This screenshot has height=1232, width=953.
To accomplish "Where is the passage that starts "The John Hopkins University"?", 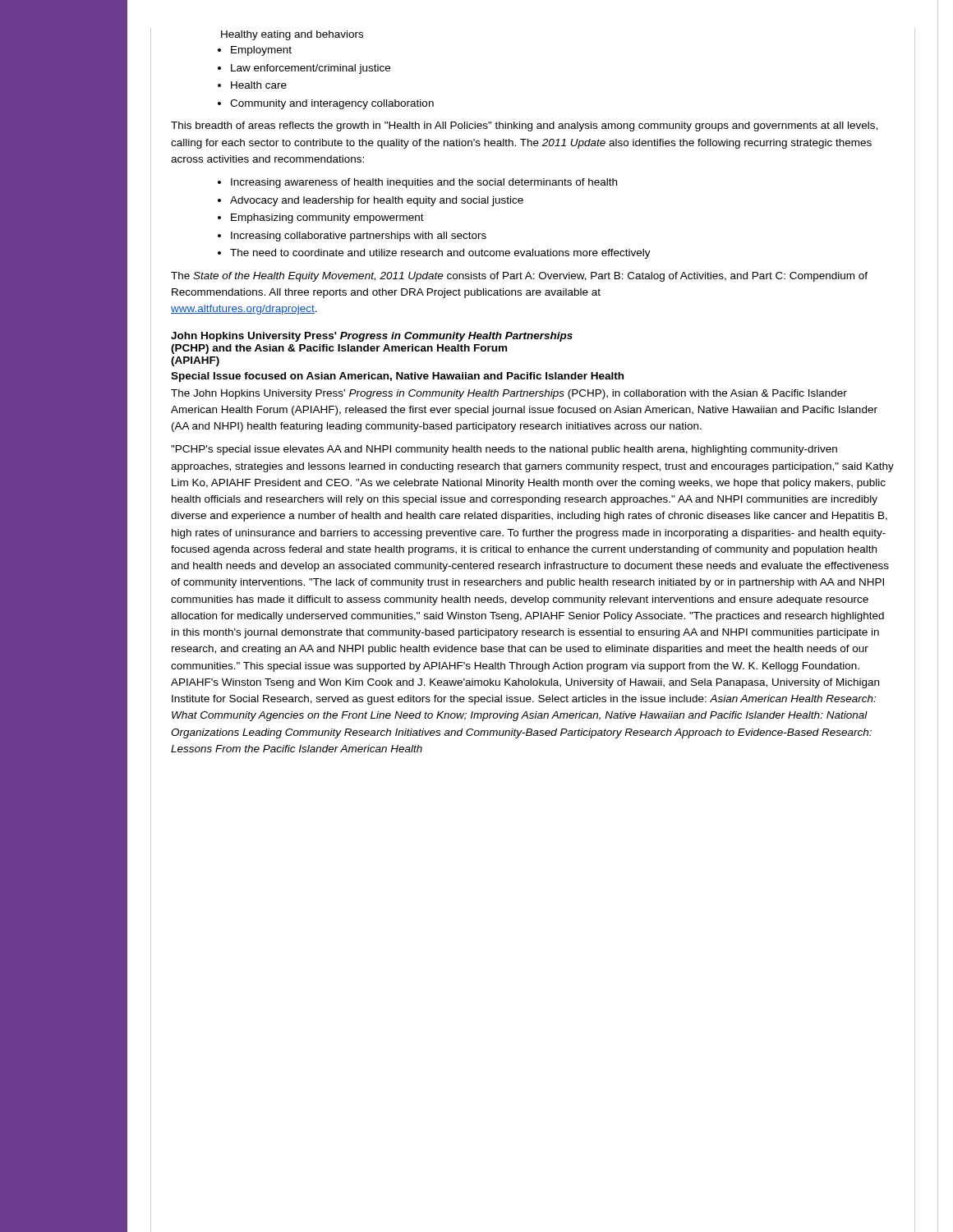I will click(x=533, y=410).
